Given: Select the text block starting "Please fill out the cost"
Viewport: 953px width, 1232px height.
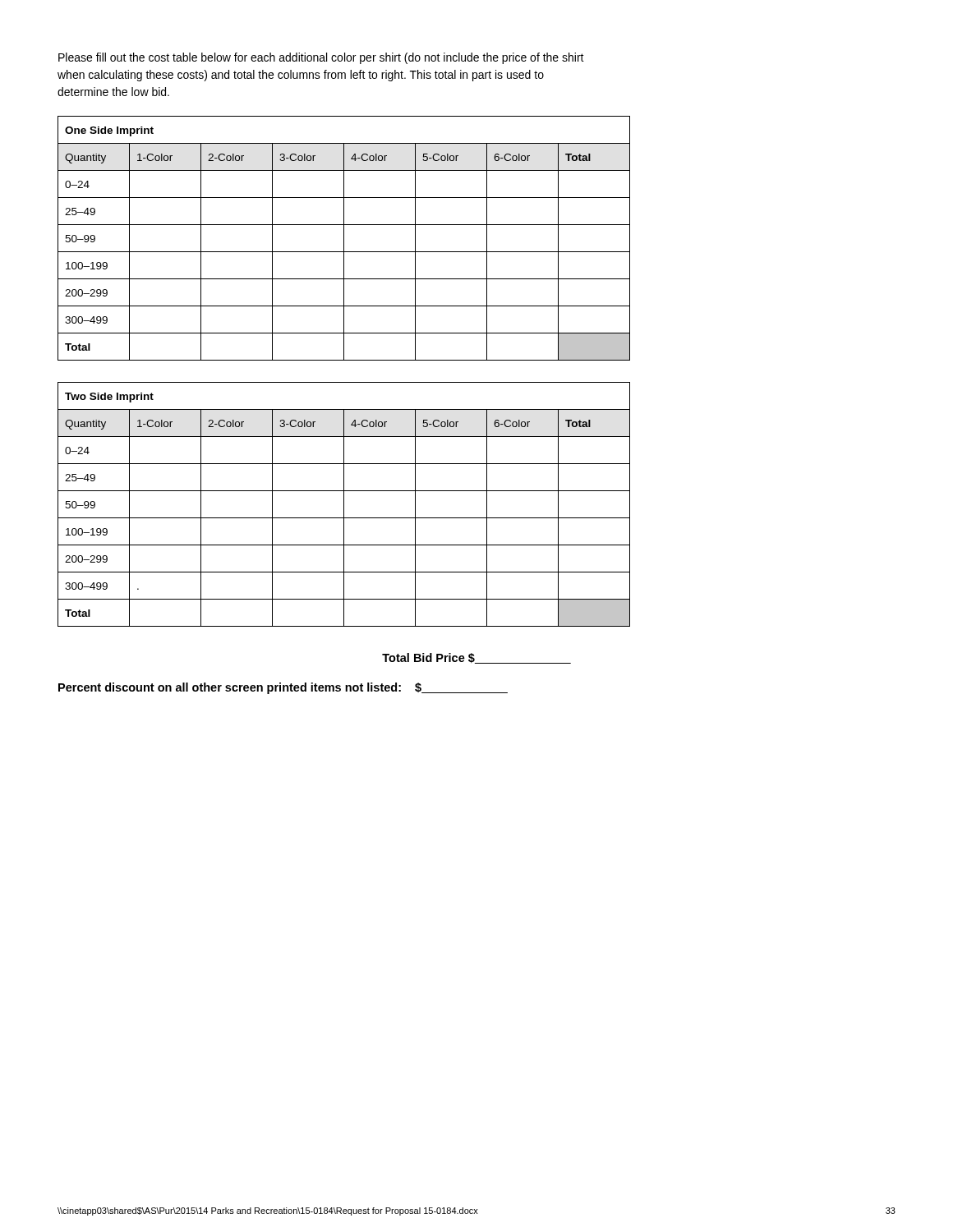Looking at the screenshot, I should click(321, 75).
